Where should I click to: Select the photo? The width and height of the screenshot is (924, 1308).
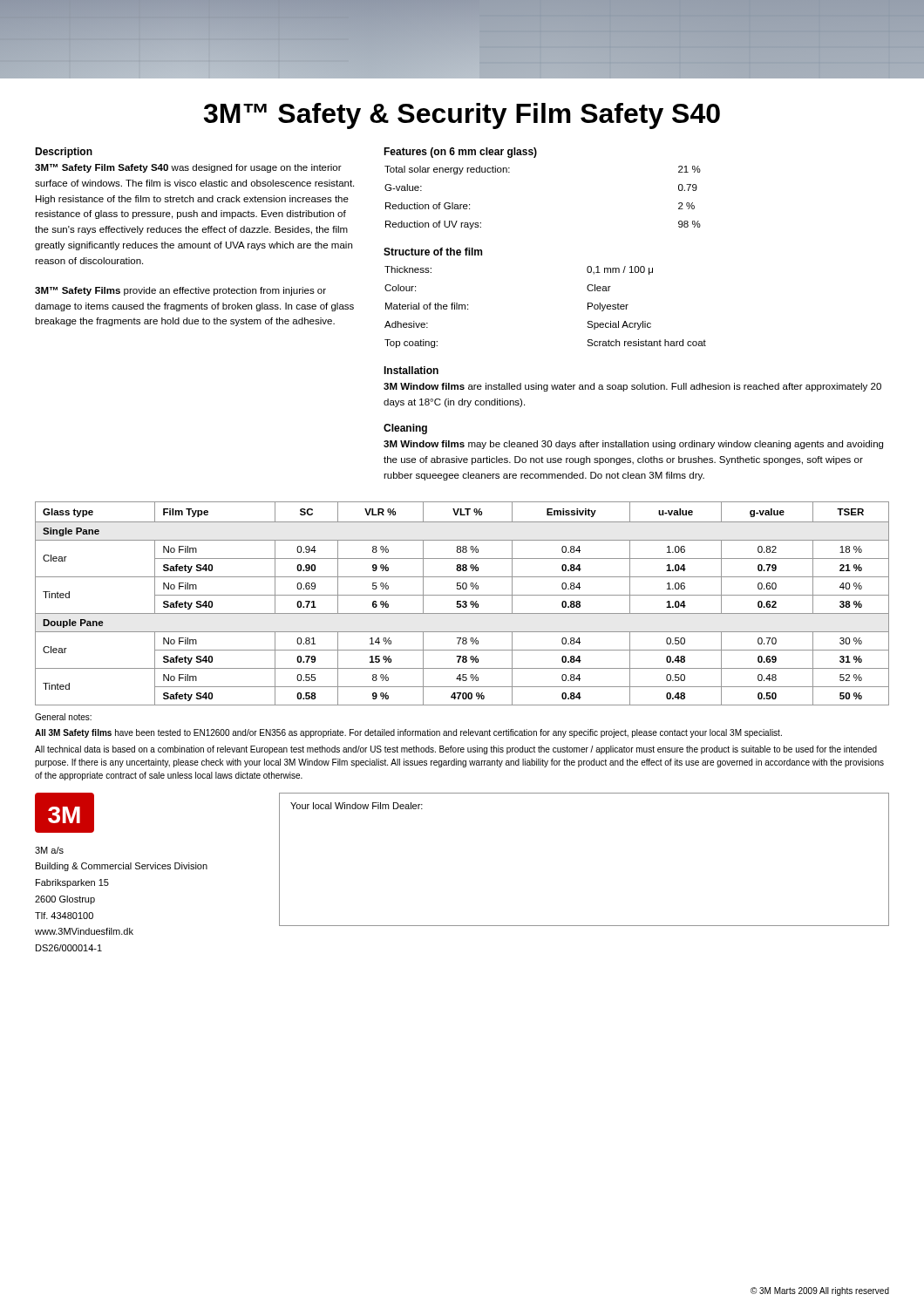pyautogui.click(x=462, y=39)
